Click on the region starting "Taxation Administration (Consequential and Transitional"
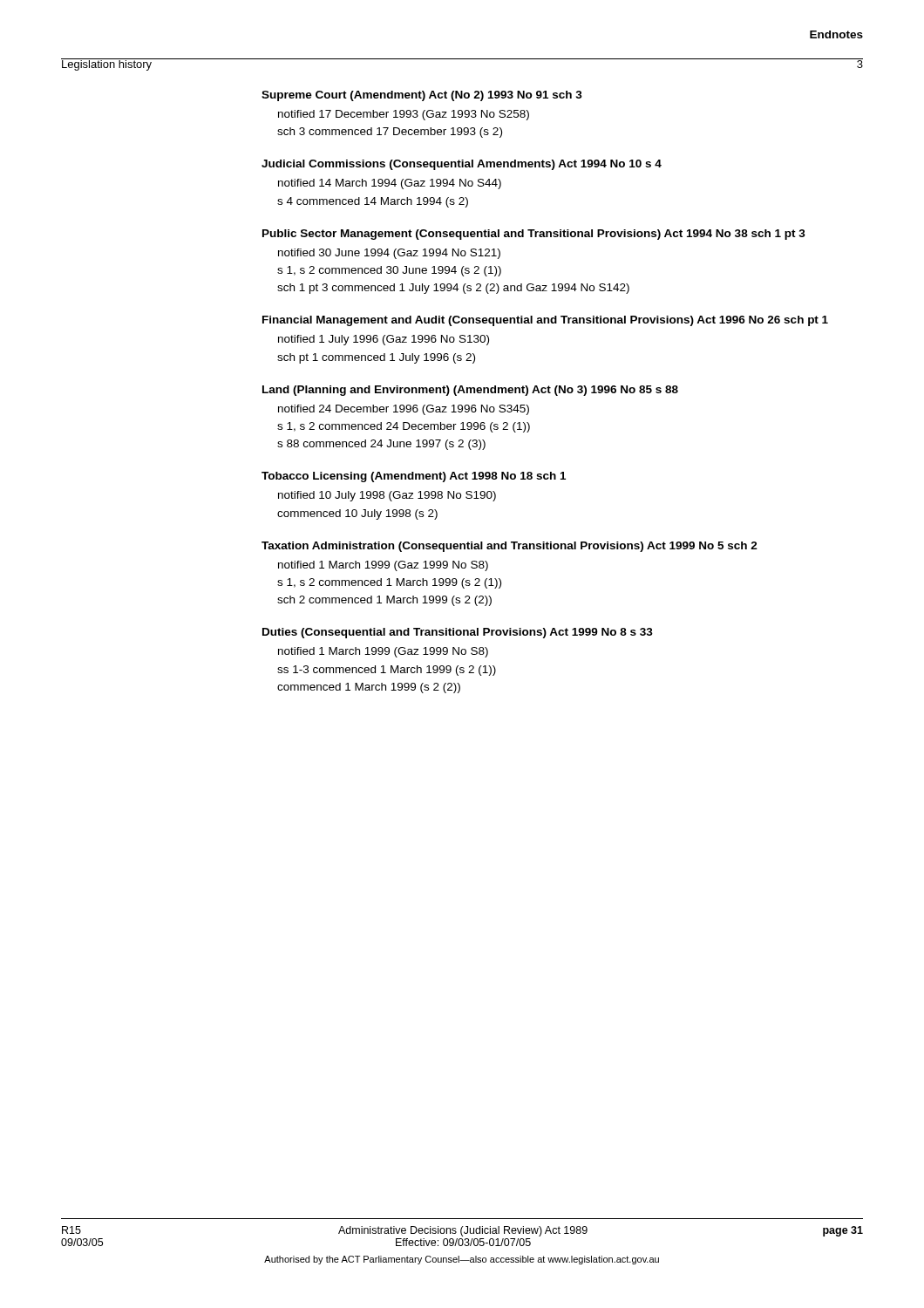This screenshot has width=924, height=1308. click(510, 547)
